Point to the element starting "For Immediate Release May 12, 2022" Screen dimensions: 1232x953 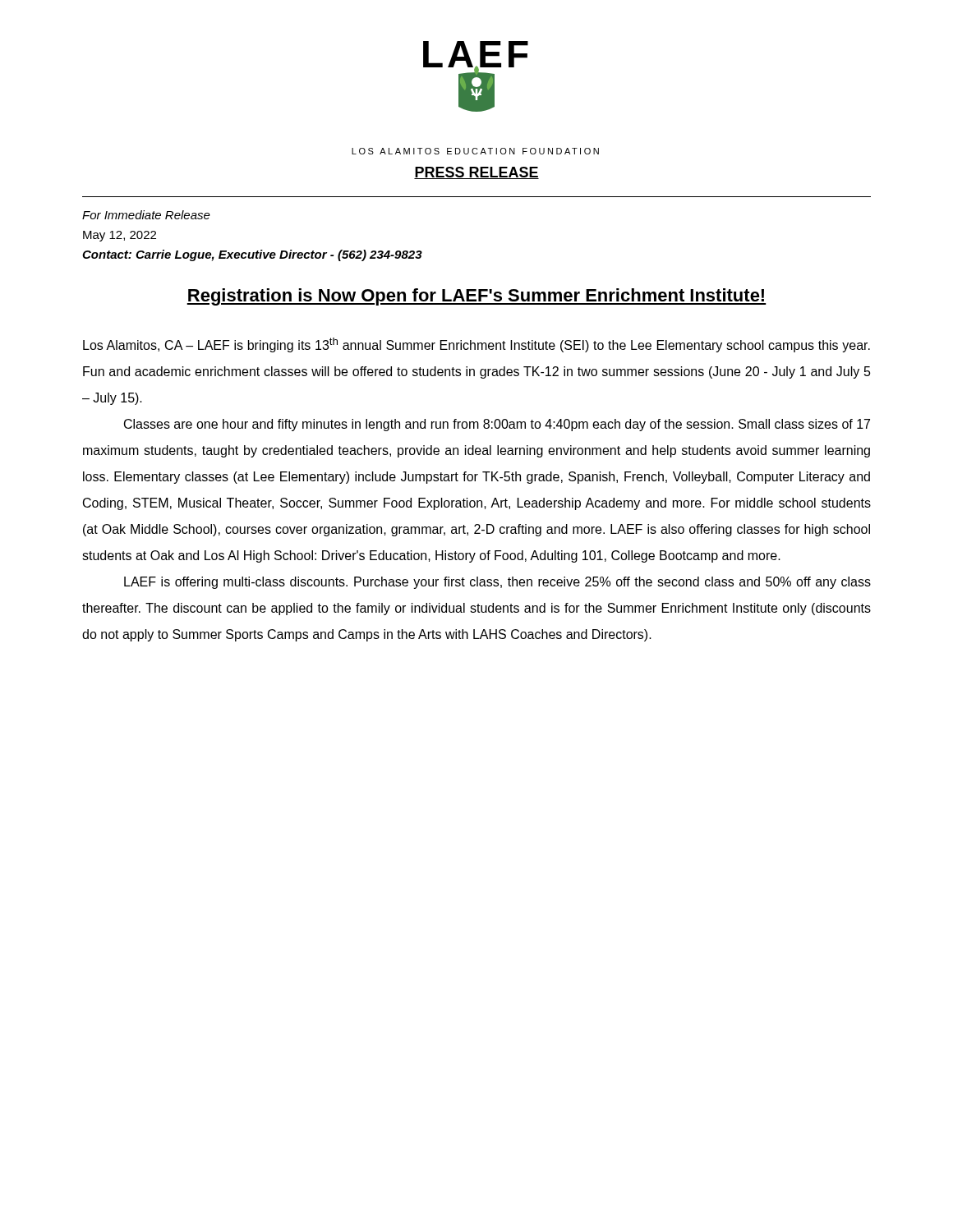click(x=146, y=215)
